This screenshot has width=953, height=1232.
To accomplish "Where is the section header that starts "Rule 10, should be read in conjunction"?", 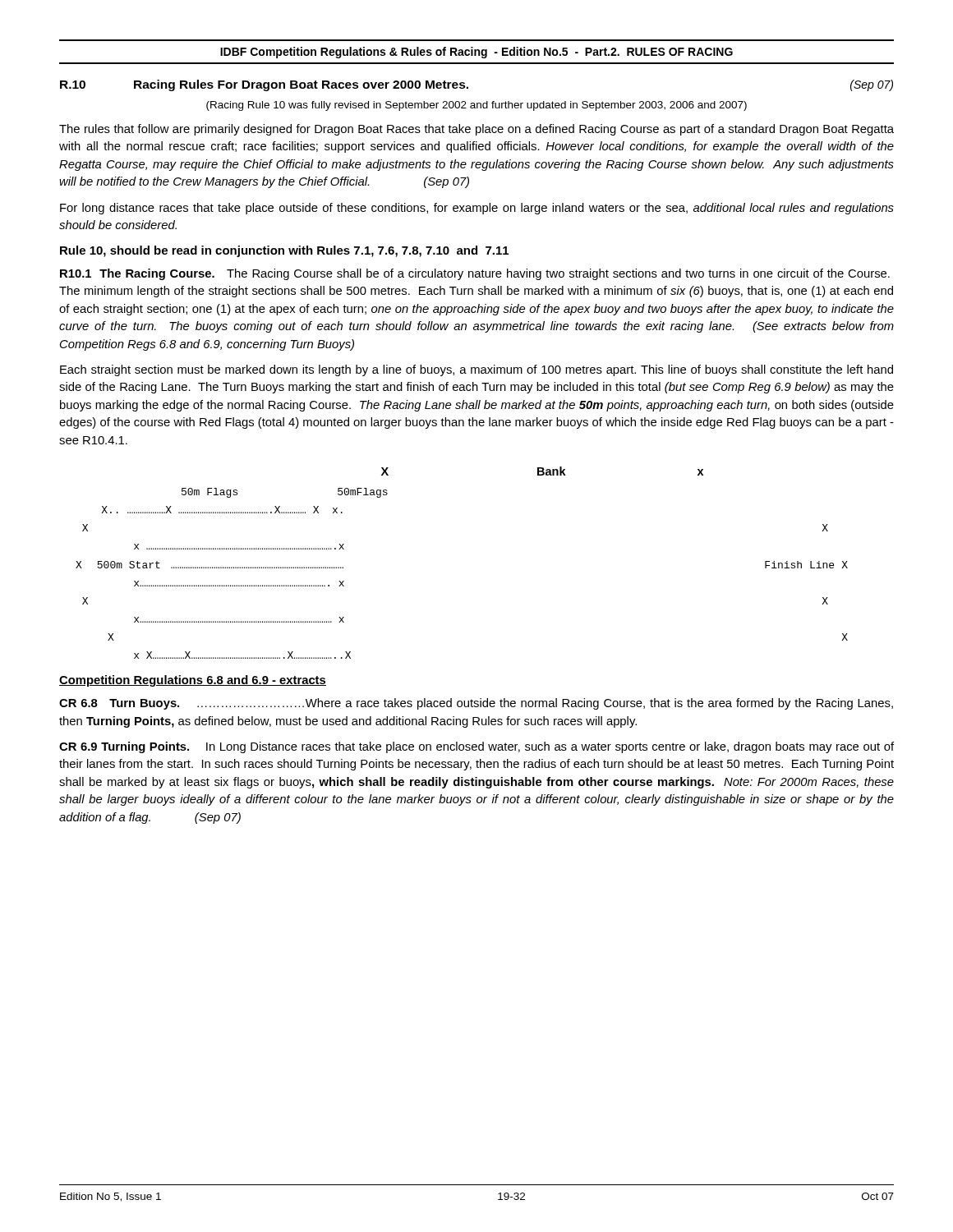I will coord(284,250).
